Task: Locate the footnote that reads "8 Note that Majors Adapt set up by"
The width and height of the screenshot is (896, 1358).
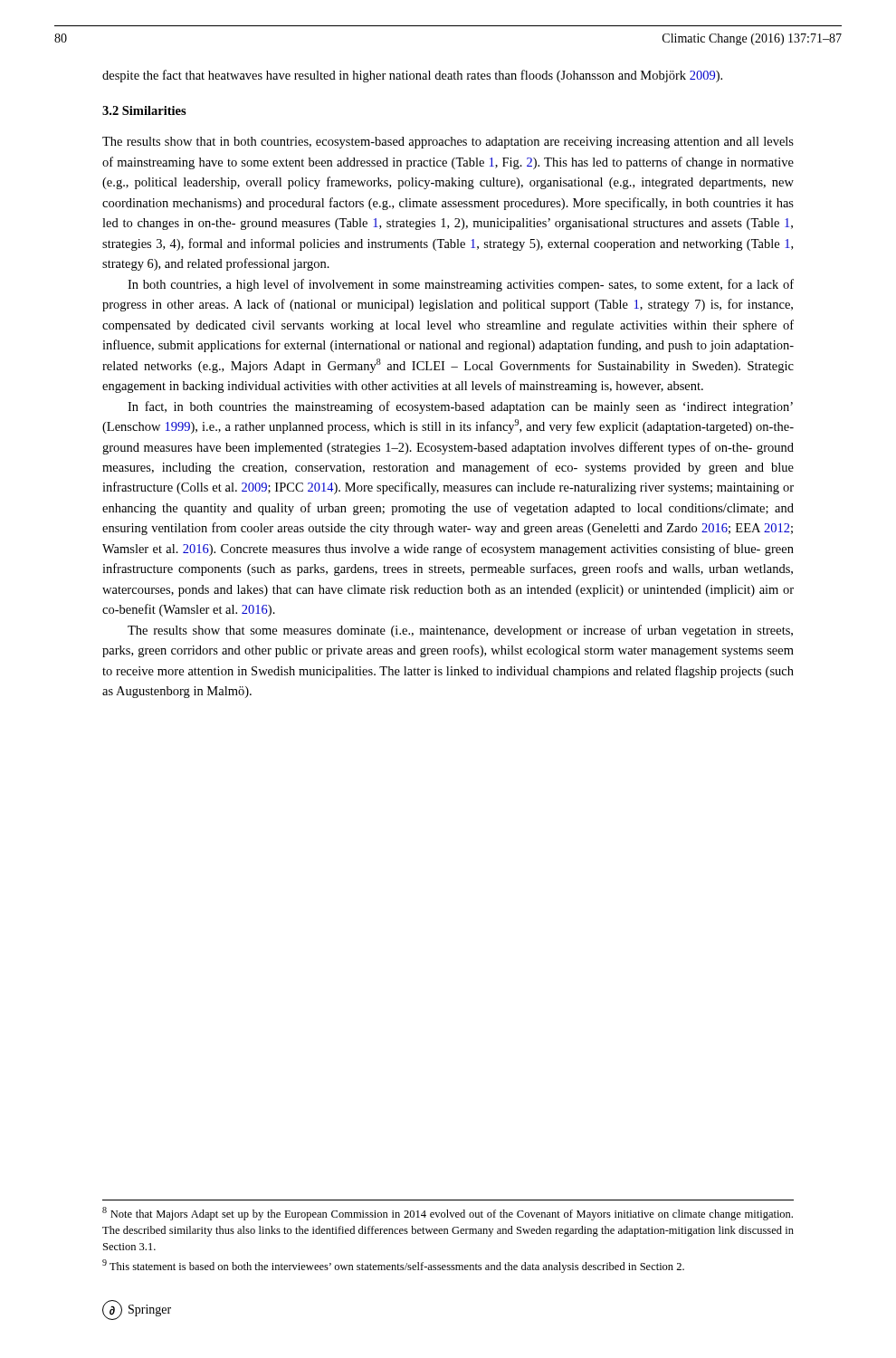Action: coord(448,1240)
